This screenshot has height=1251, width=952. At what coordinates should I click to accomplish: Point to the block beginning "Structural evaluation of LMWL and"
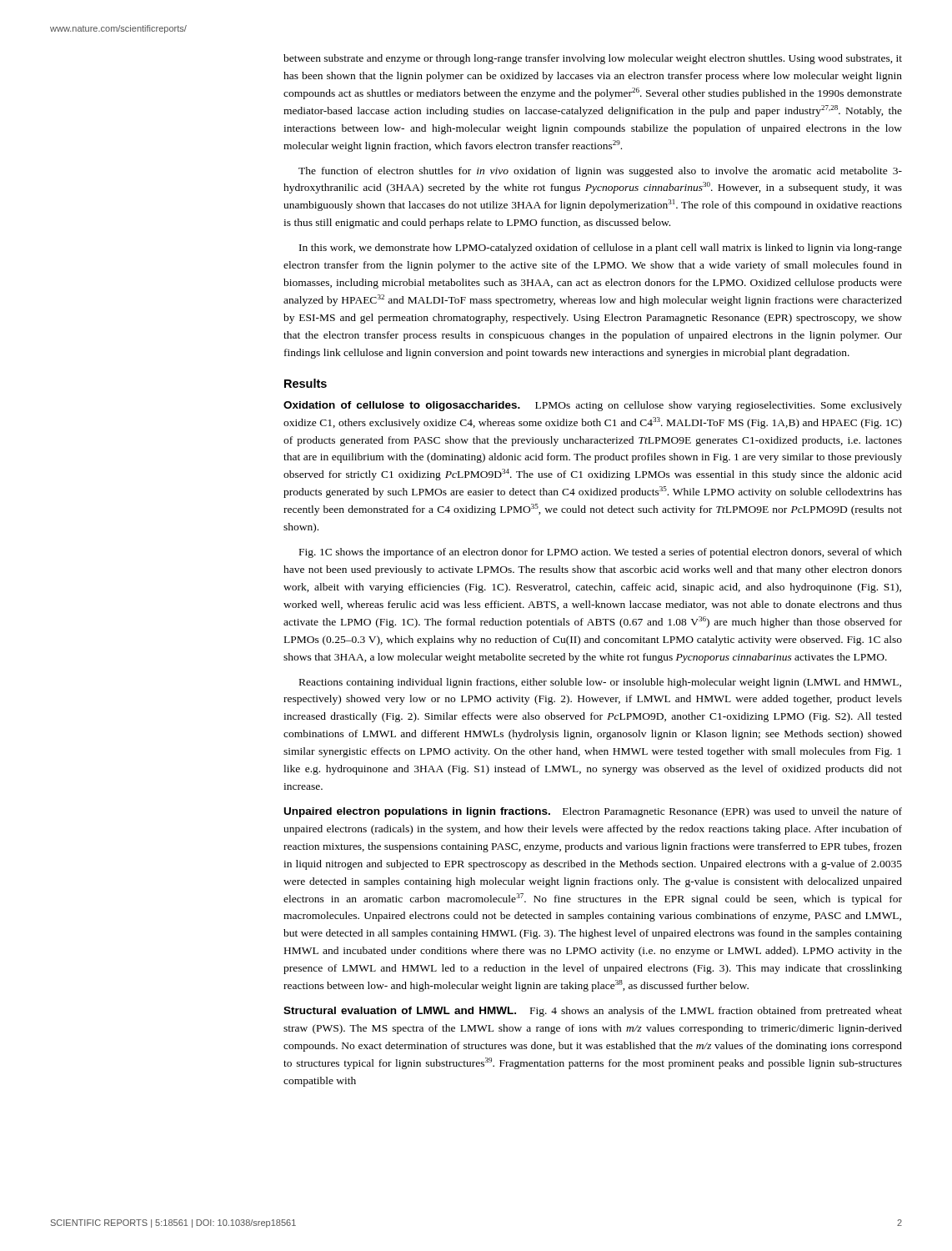[593, 1046]
